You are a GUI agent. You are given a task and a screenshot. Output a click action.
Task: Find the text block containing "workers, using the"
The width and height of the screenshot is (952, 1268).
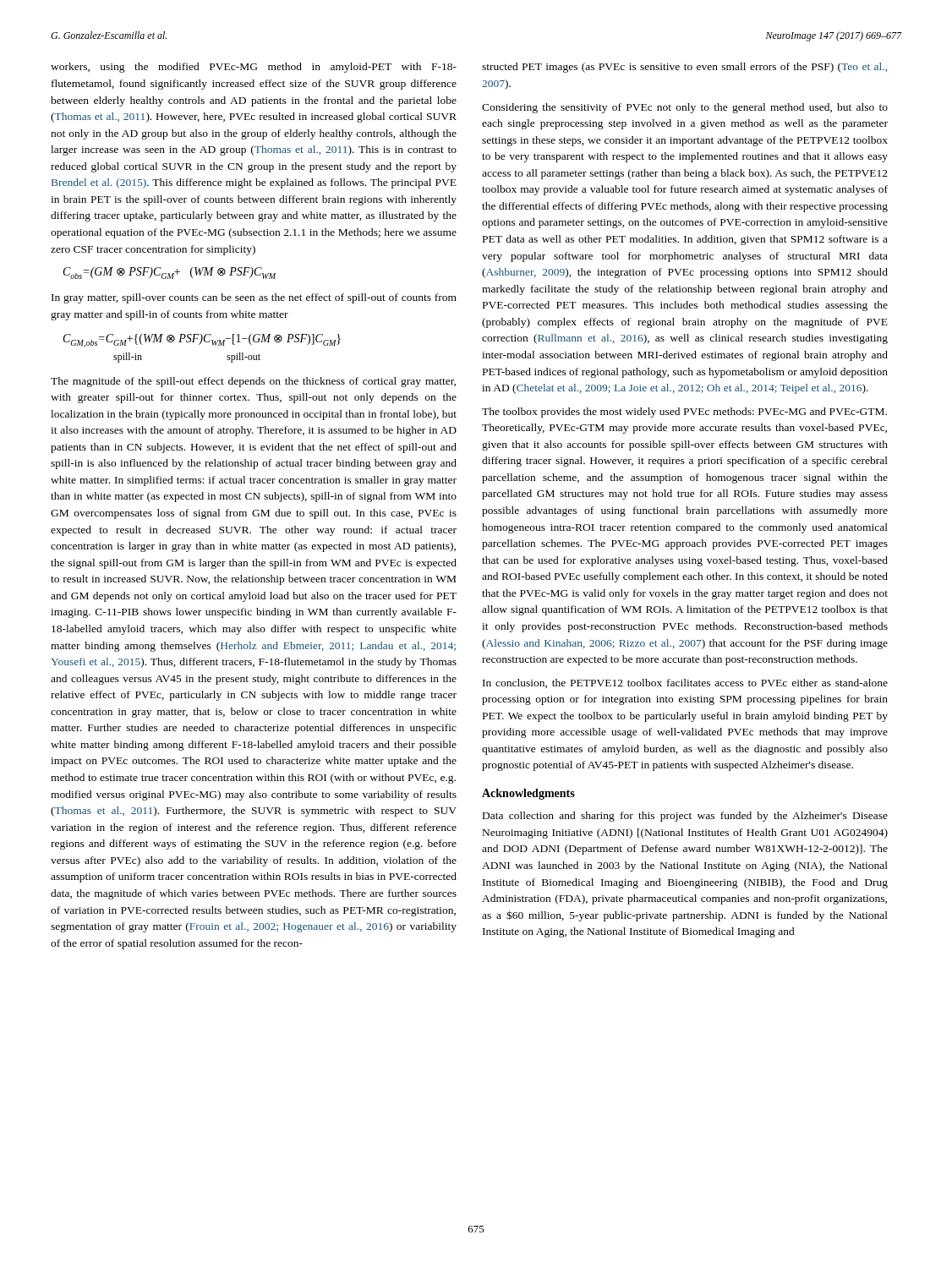point(254,158)
